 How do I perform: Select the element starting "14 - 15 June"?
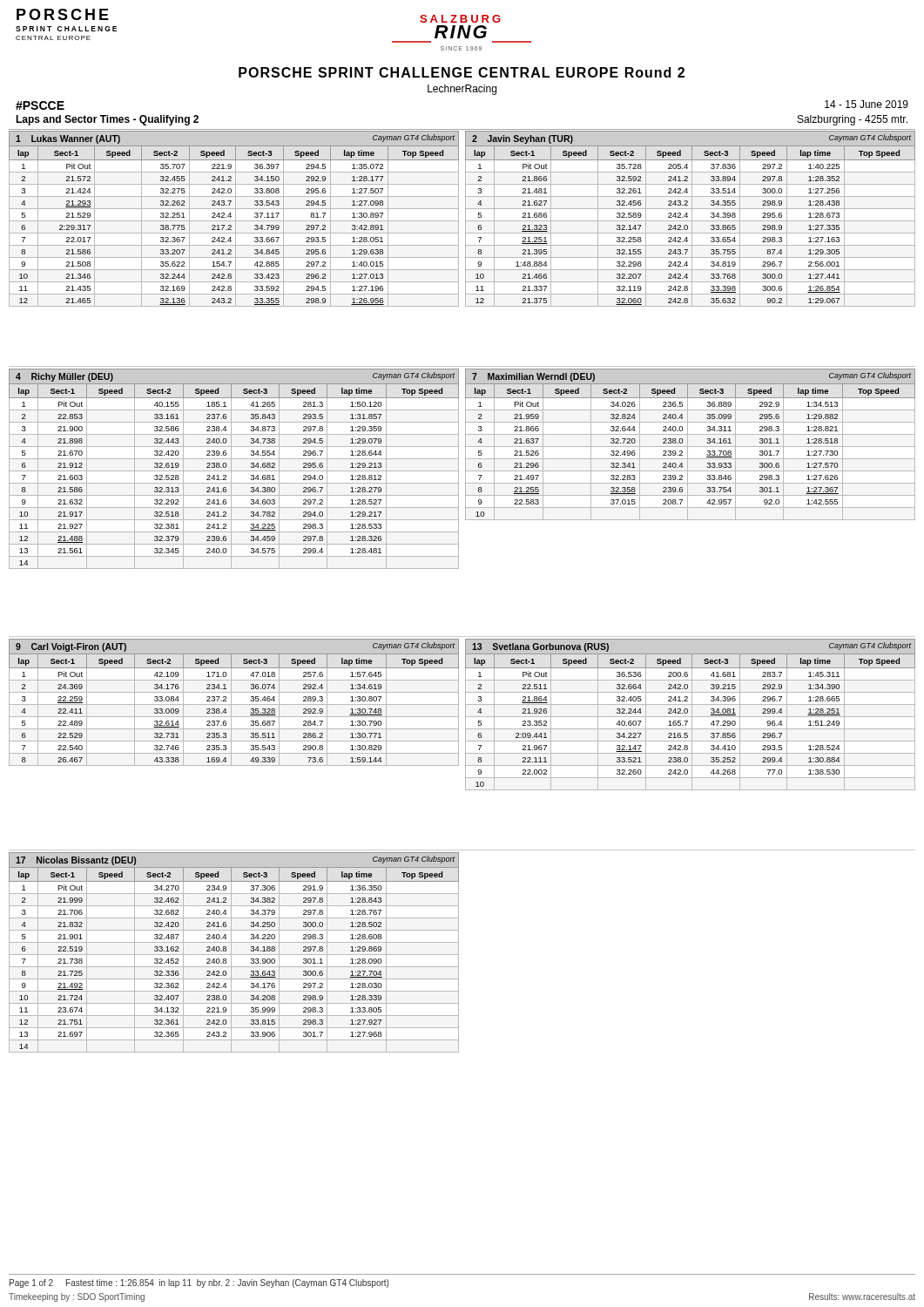tap(866, 105)
